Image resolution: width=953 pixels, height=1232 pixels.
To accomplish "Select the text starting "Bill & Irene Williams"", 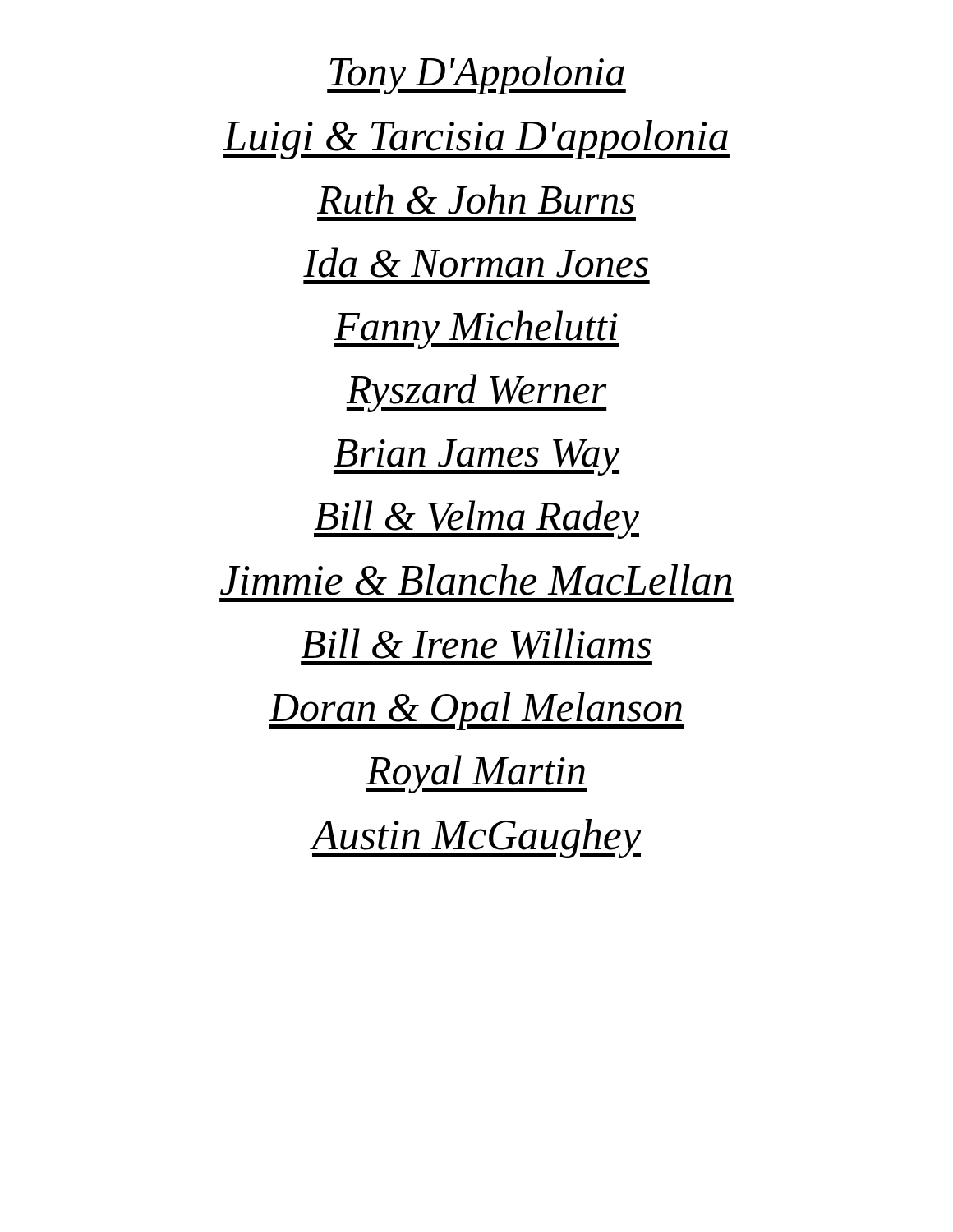I will coord(476,645).
